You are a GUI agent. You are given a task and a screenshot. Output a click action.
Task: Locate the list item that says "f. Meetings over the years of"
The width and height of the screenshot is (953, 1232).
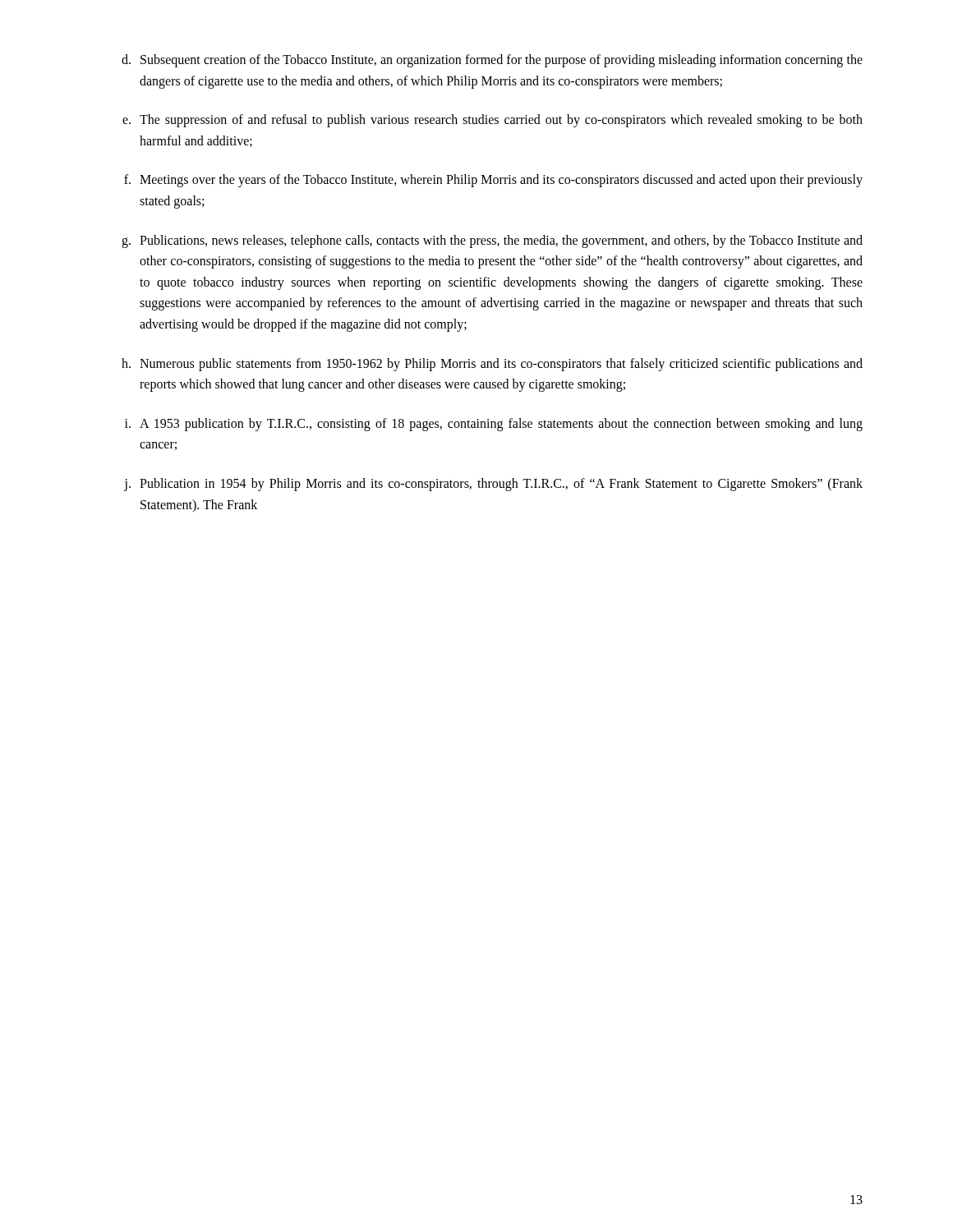pos(476,191)
